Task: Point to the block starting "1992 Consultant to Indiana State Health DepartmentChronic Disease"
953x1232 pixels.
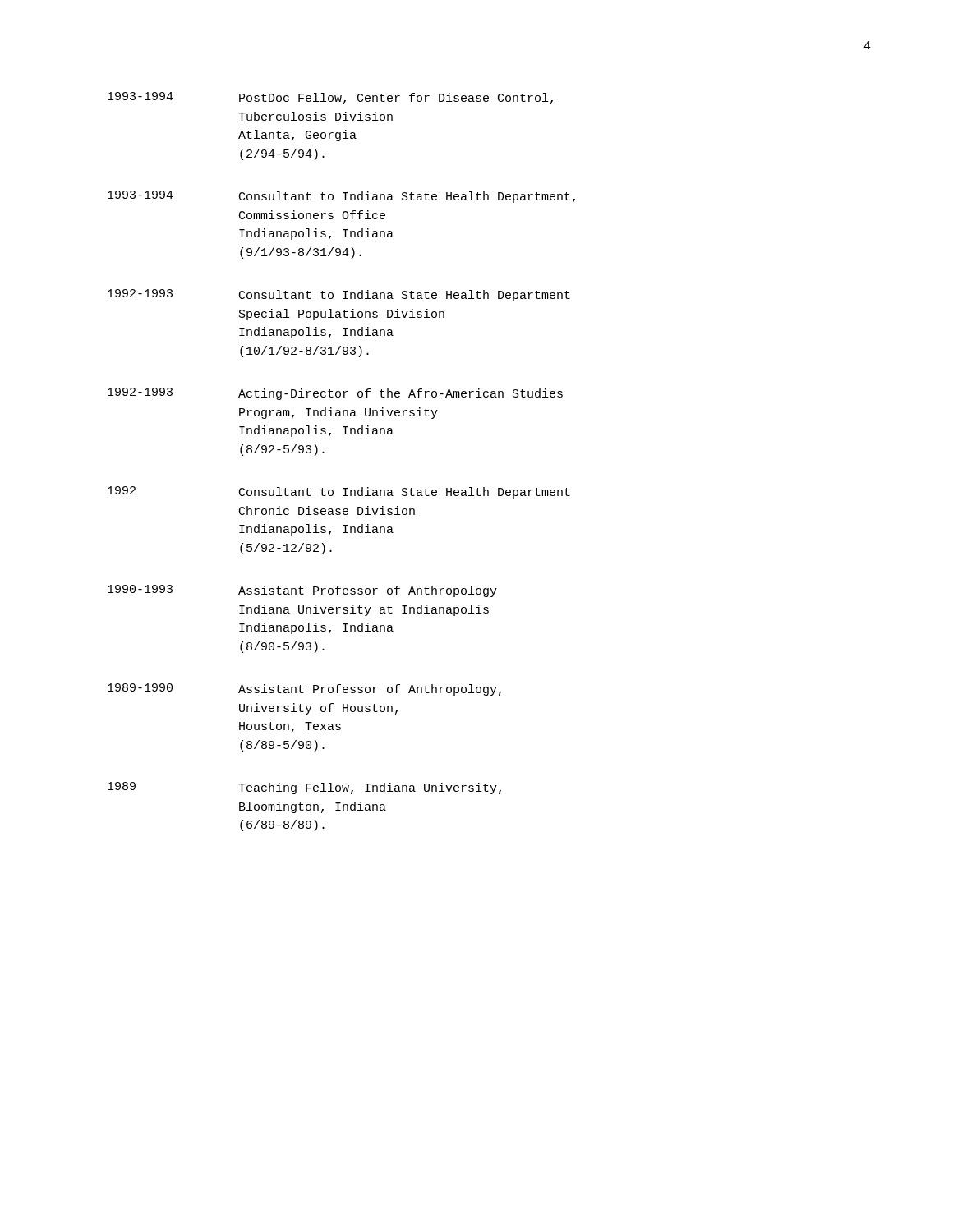Action: click(x=117, y=493)
